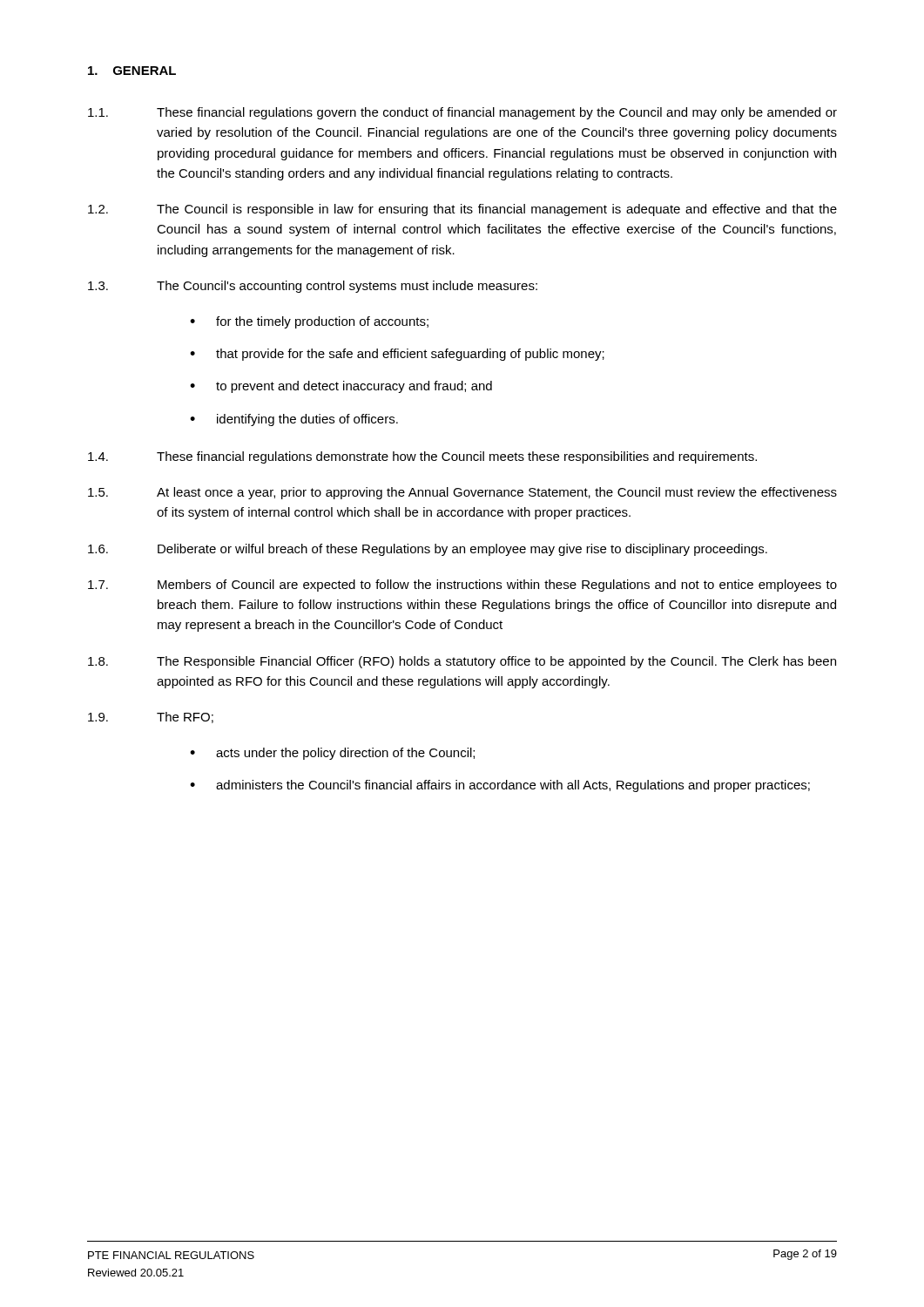
Task: Locate the passage starting "4. These financial regulations"
Action: coord(462,456)
